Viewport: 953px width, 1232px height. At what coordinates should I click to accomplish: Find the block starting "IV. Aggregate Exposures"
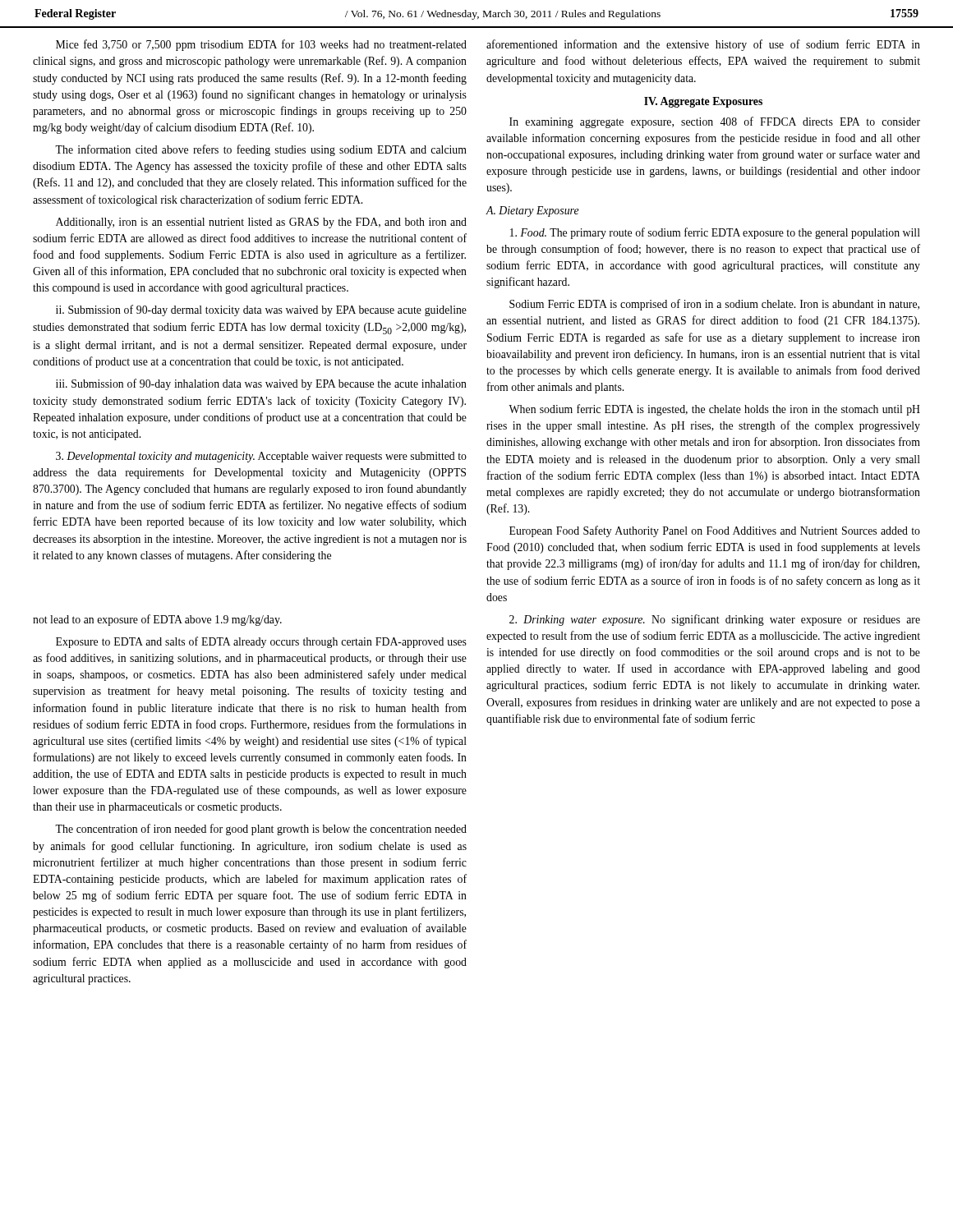click(703, 102)
